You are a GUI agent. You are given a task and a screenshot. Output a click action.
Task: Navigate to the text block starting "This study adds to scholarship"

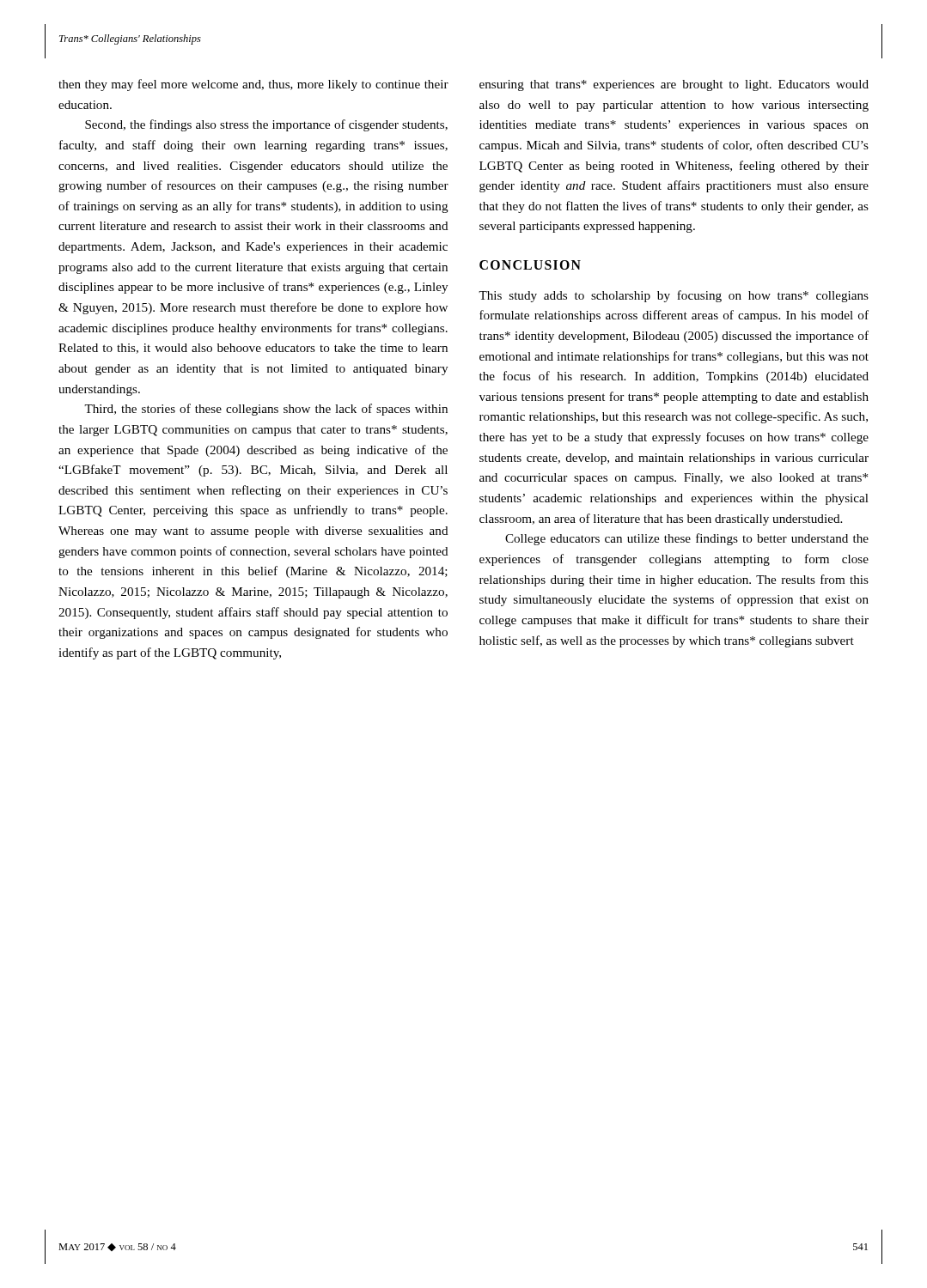(x=674, y=467)
